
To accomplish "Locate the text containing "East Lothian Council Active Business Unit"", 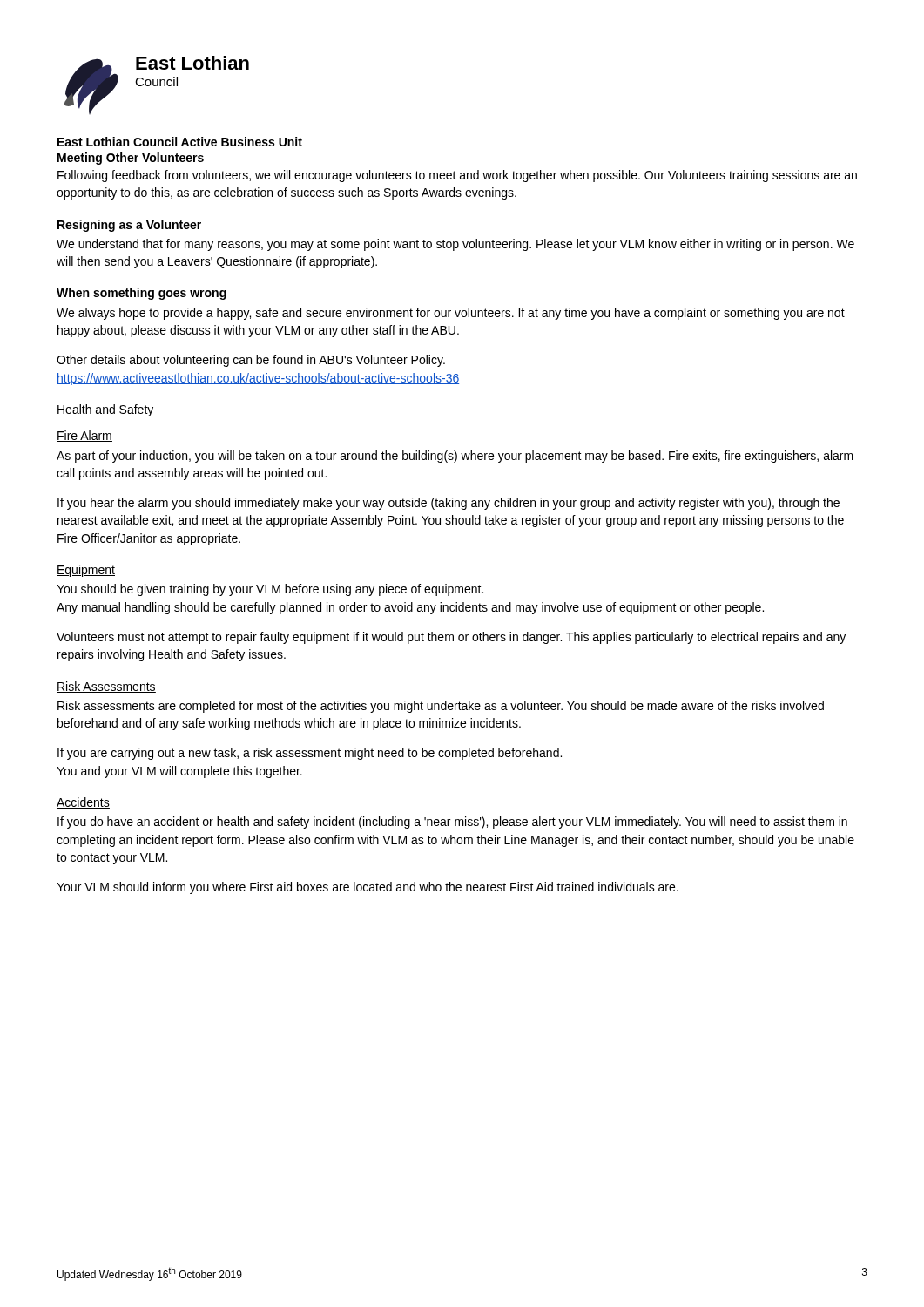I will (179, 142).
